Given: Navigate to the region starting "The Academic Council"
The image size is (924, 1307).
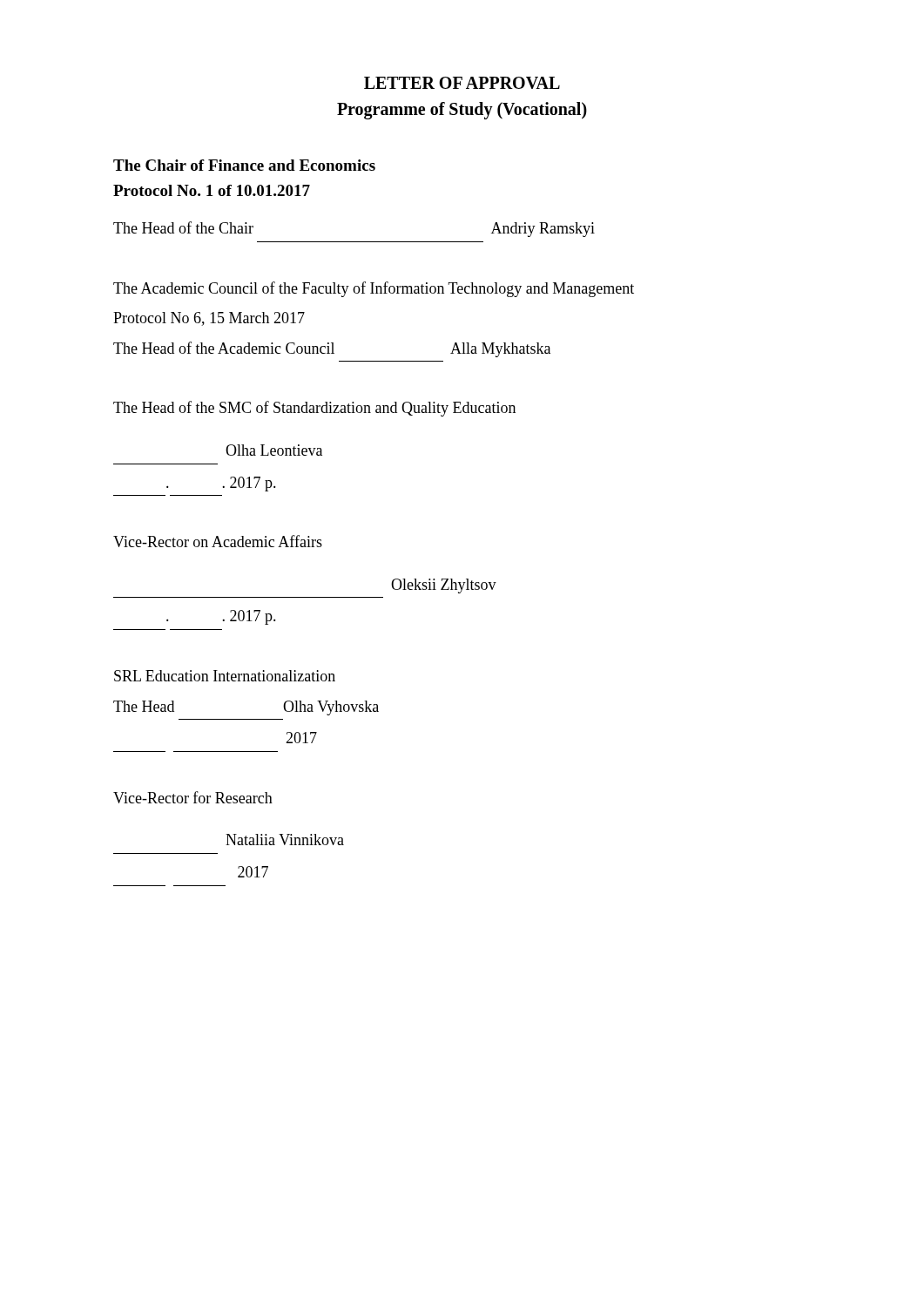Looking at the screenshot, I should point(374,289).
